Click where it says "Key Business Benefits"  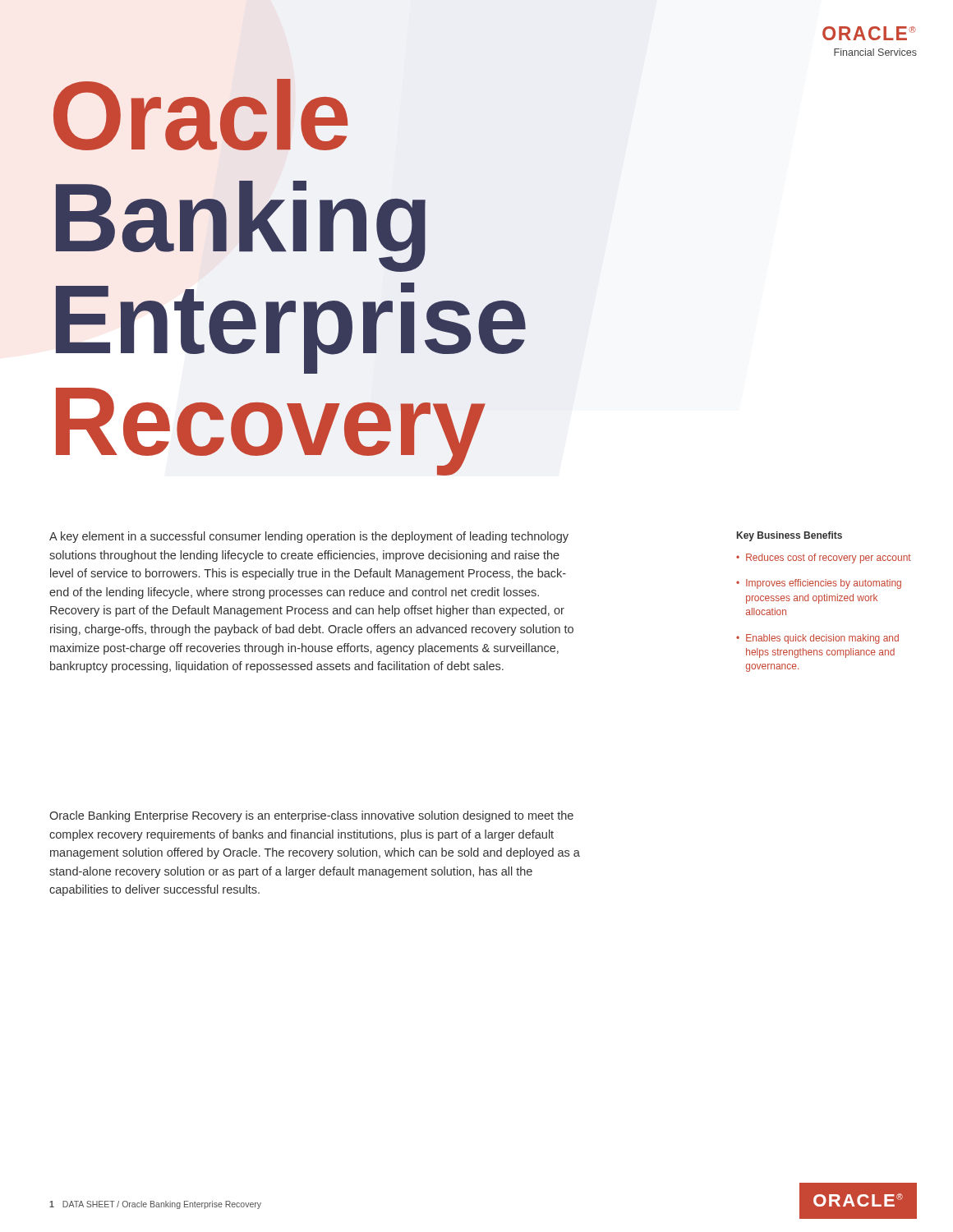(789, 535)
